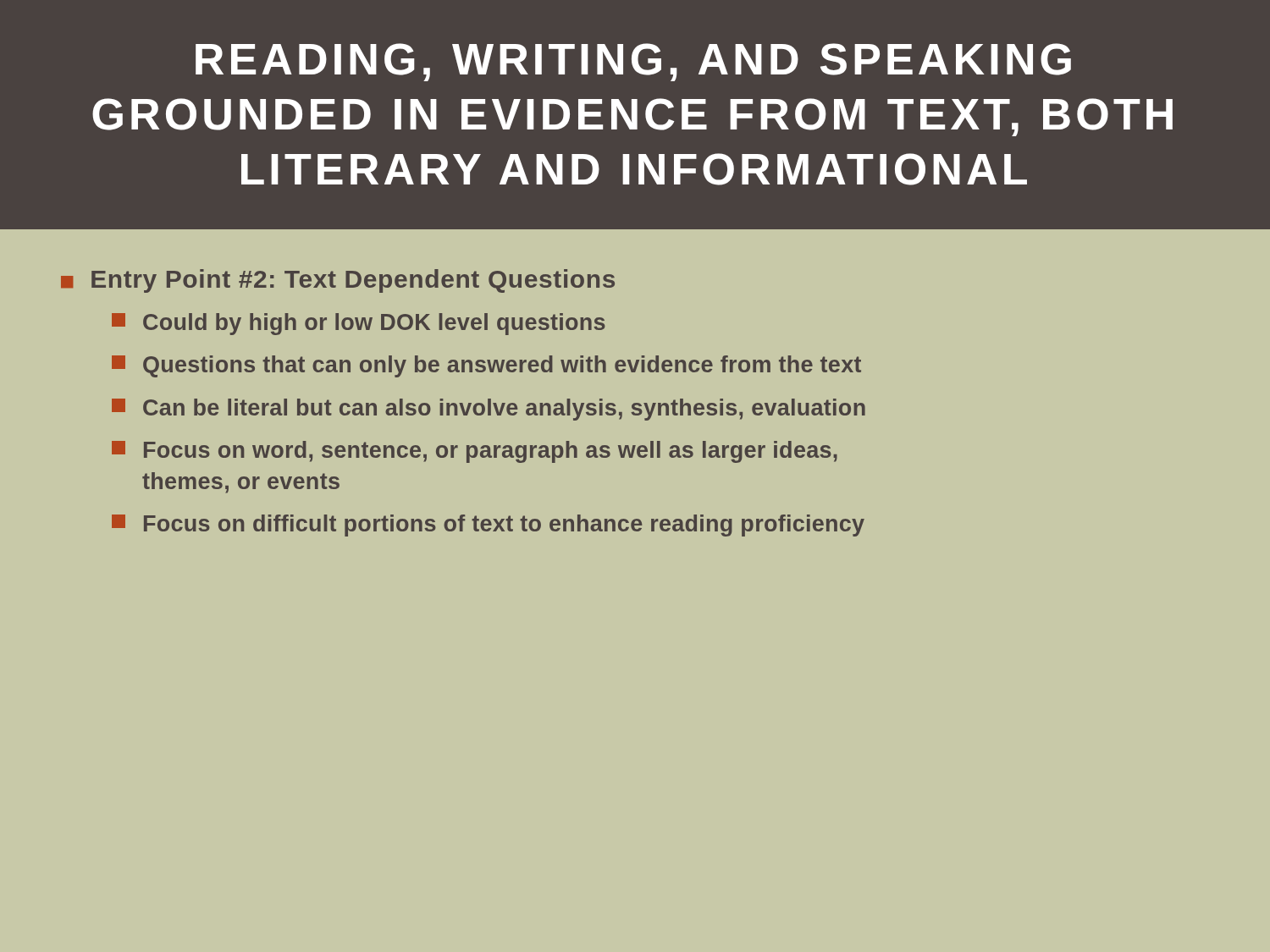Click on the list item with the text "Focus on difficult portions of"
Image resolution: width=1270 pixels, height=952 pixels.
point(488,524)
